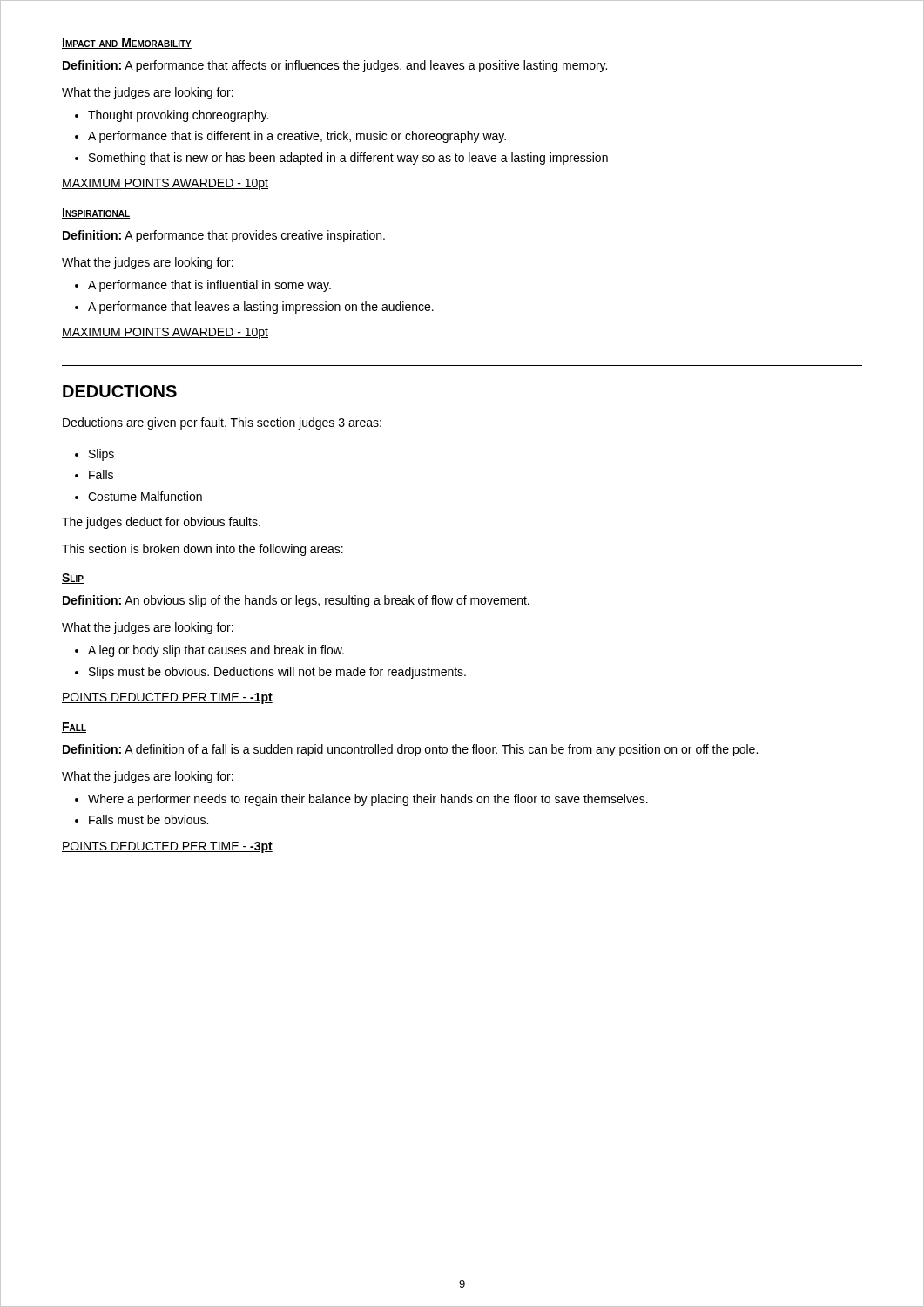Locate the text block starting "Something that is new or has"
Viewport: 924px width, 1307px height.
(348, 158)
